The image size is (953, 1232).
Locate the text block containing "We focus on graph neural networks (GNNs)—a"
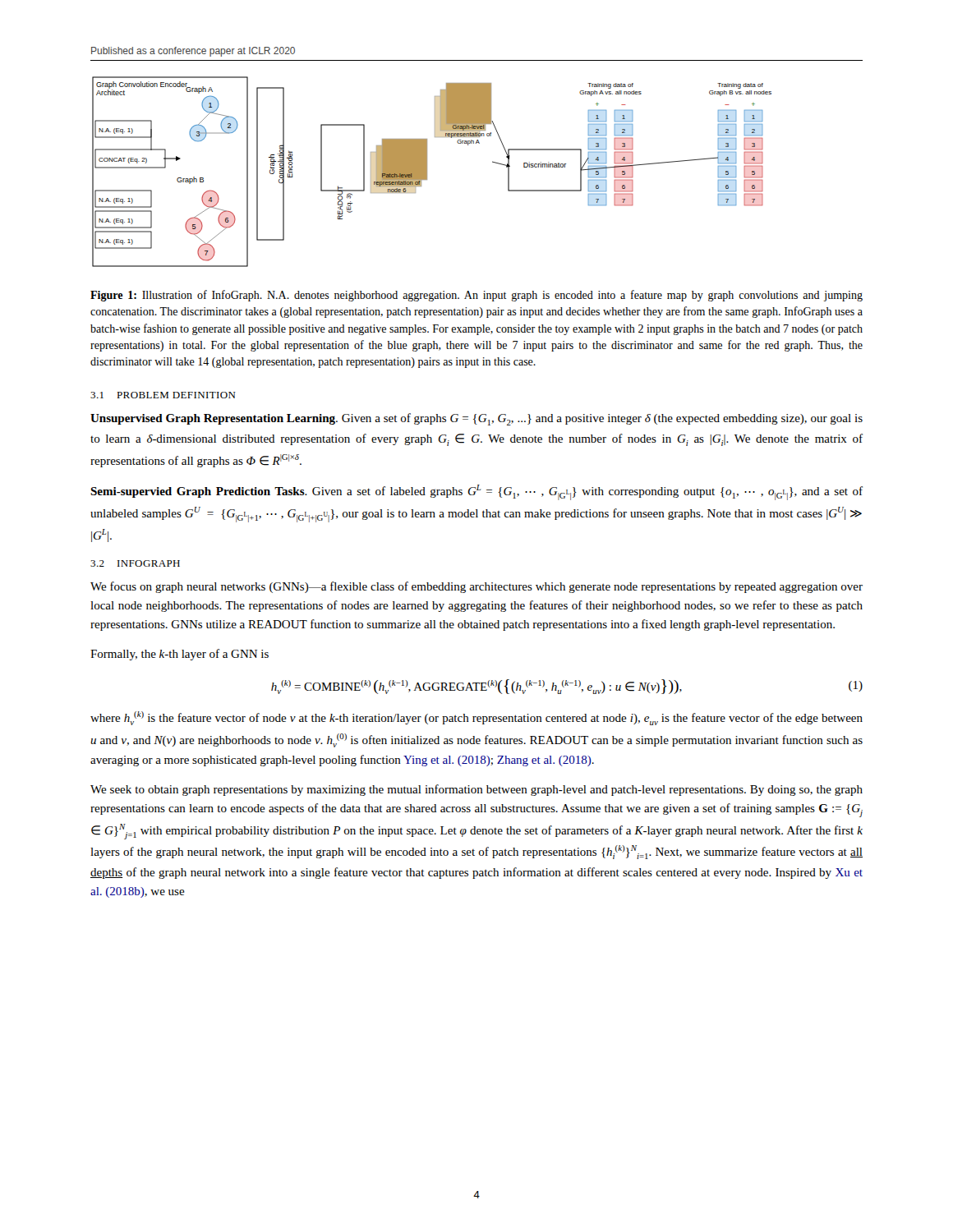click(x=476, y=605)
